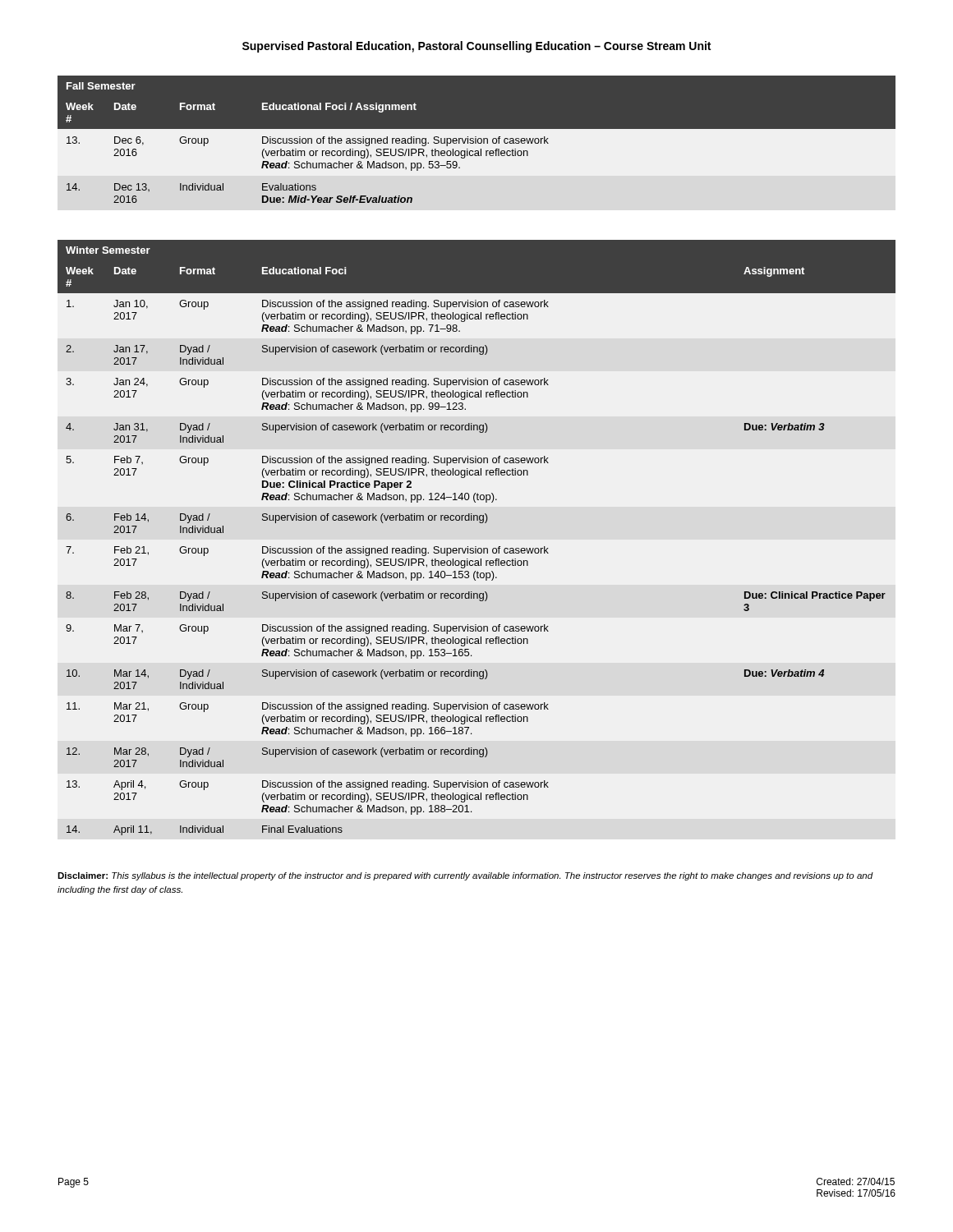953x1232 pixels.
Task: Find the table that mentions "Feb 21, 2017"
Action: pyautogui.click(x=476, y=540)
